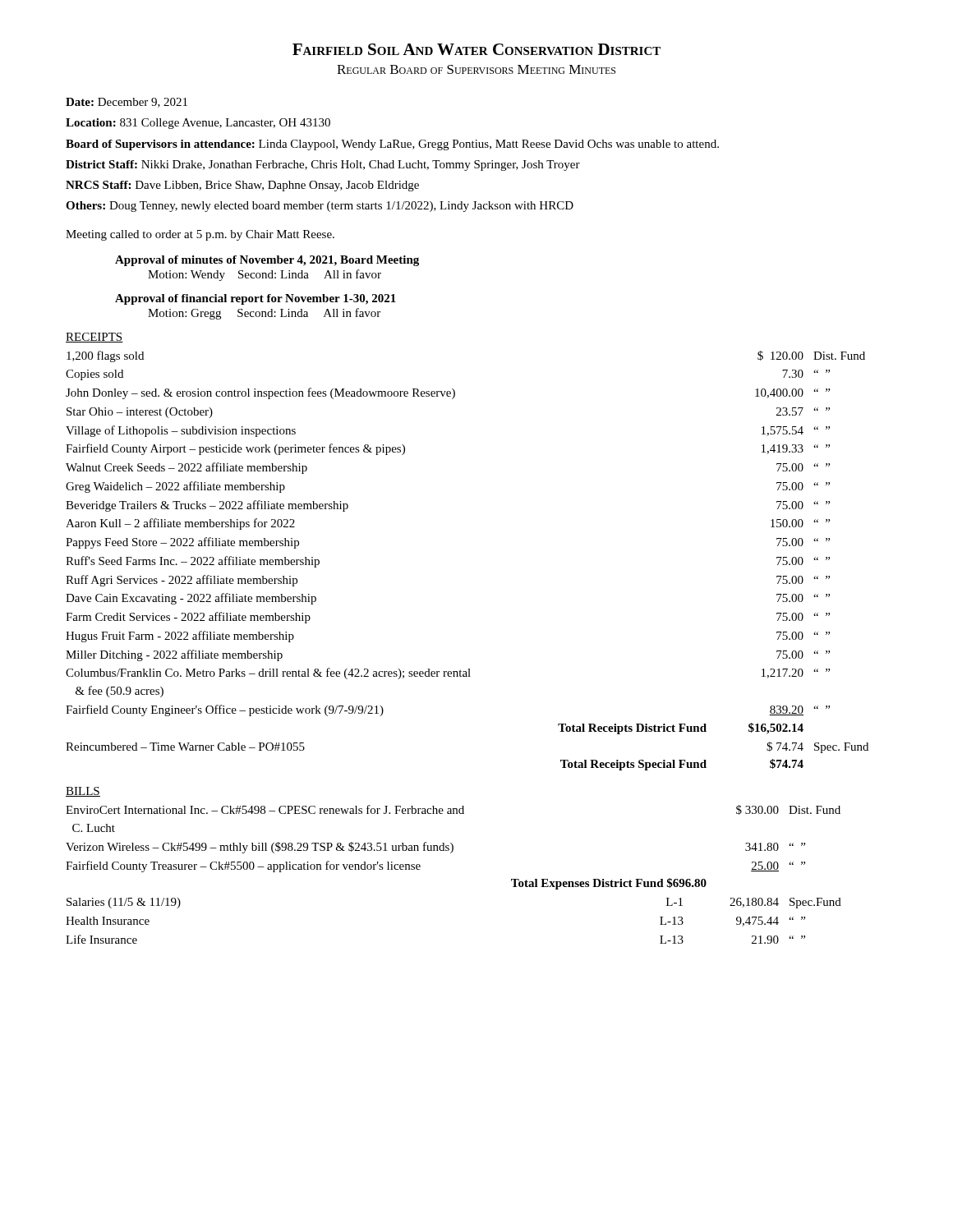This screenshot has height=1232, width=953.
Task: Select the section header that says "Approval of financial report for"
Action: tap(256, 299)
